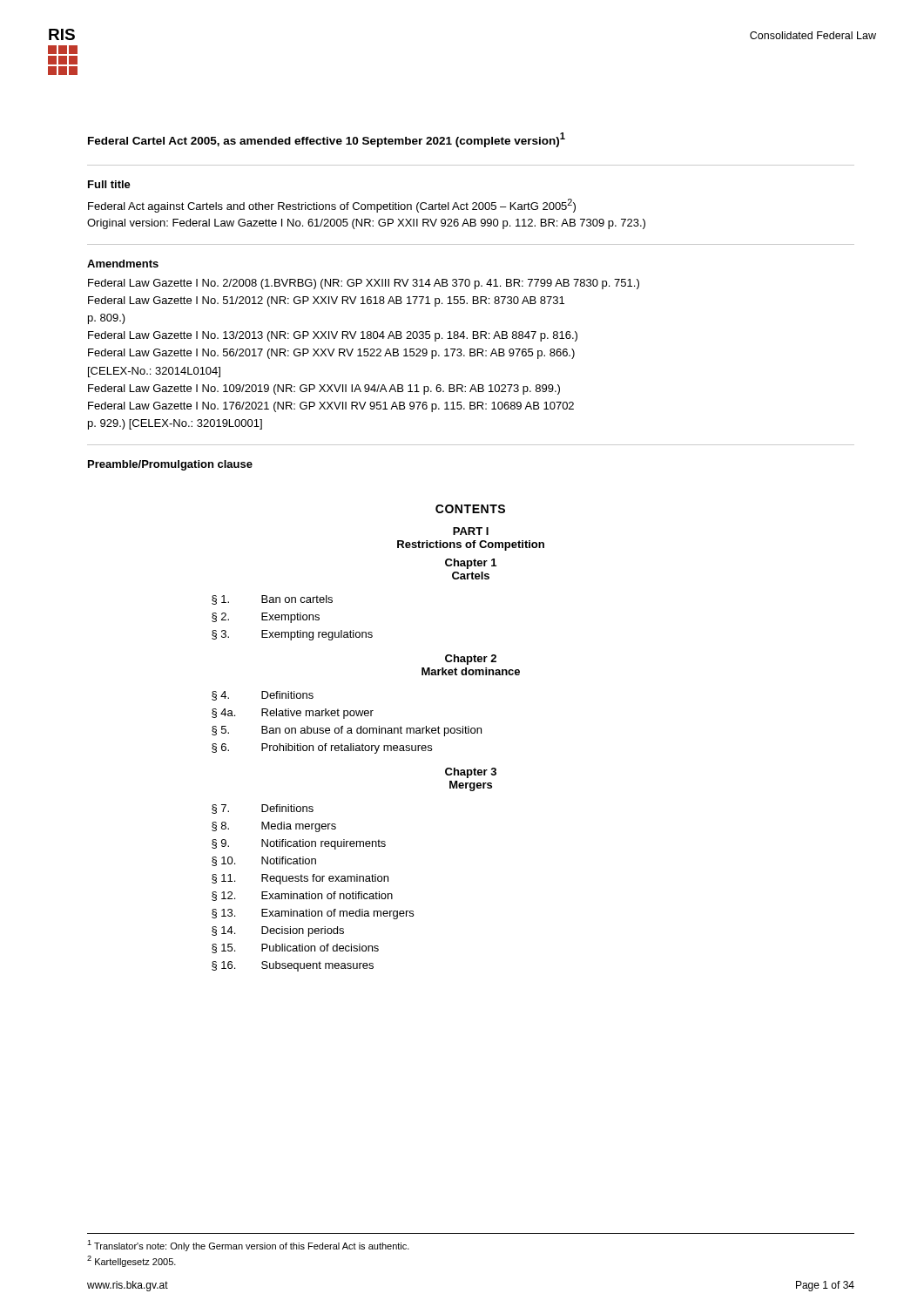Select the text starting "§ 14."

point(224,930)
